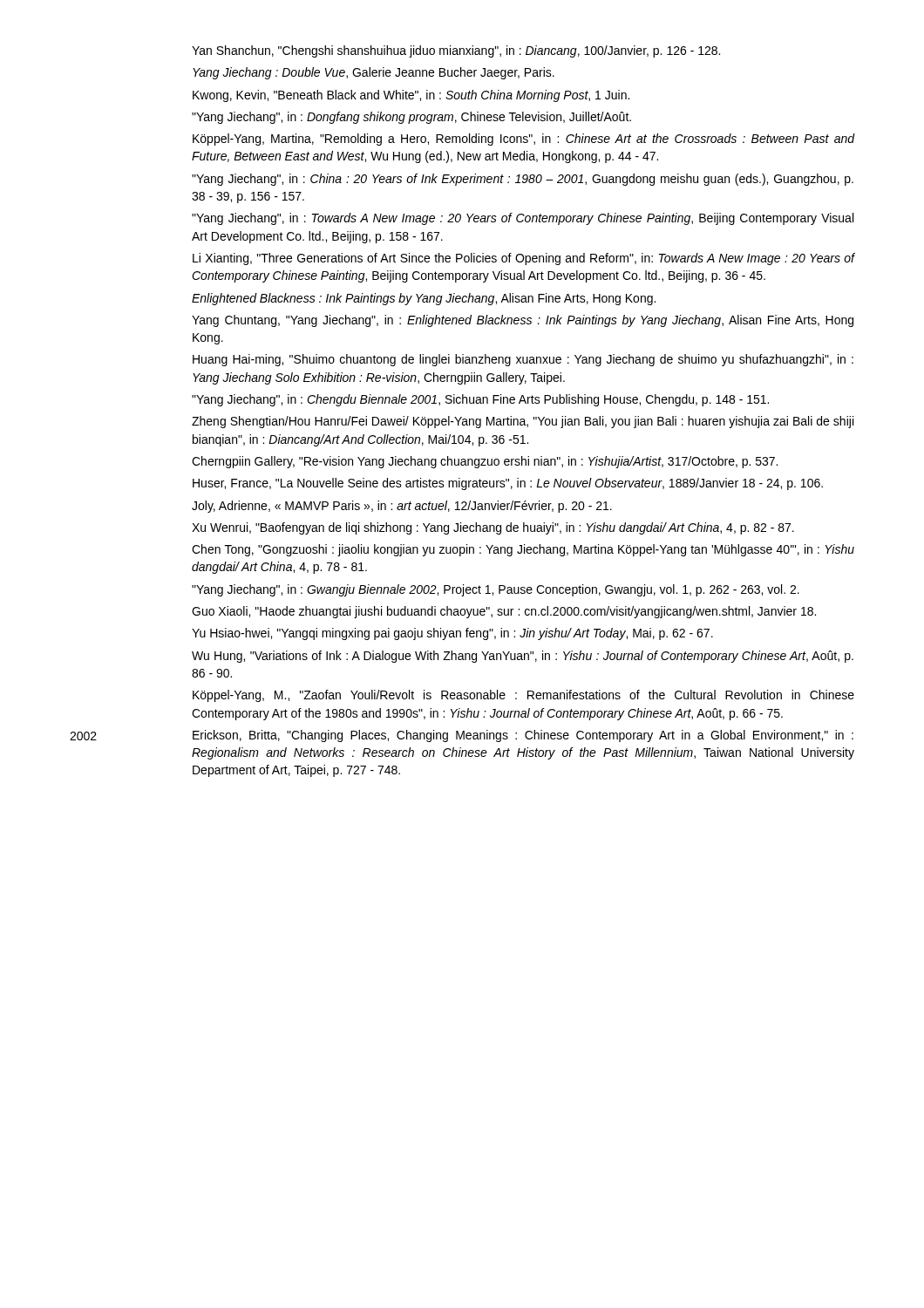Find the text starting "Enlightened Blackness : Ink Paintings by Yang Jiechang,"
The width and height of the screenshot is (924, 1308).
(x=424, y=298)
